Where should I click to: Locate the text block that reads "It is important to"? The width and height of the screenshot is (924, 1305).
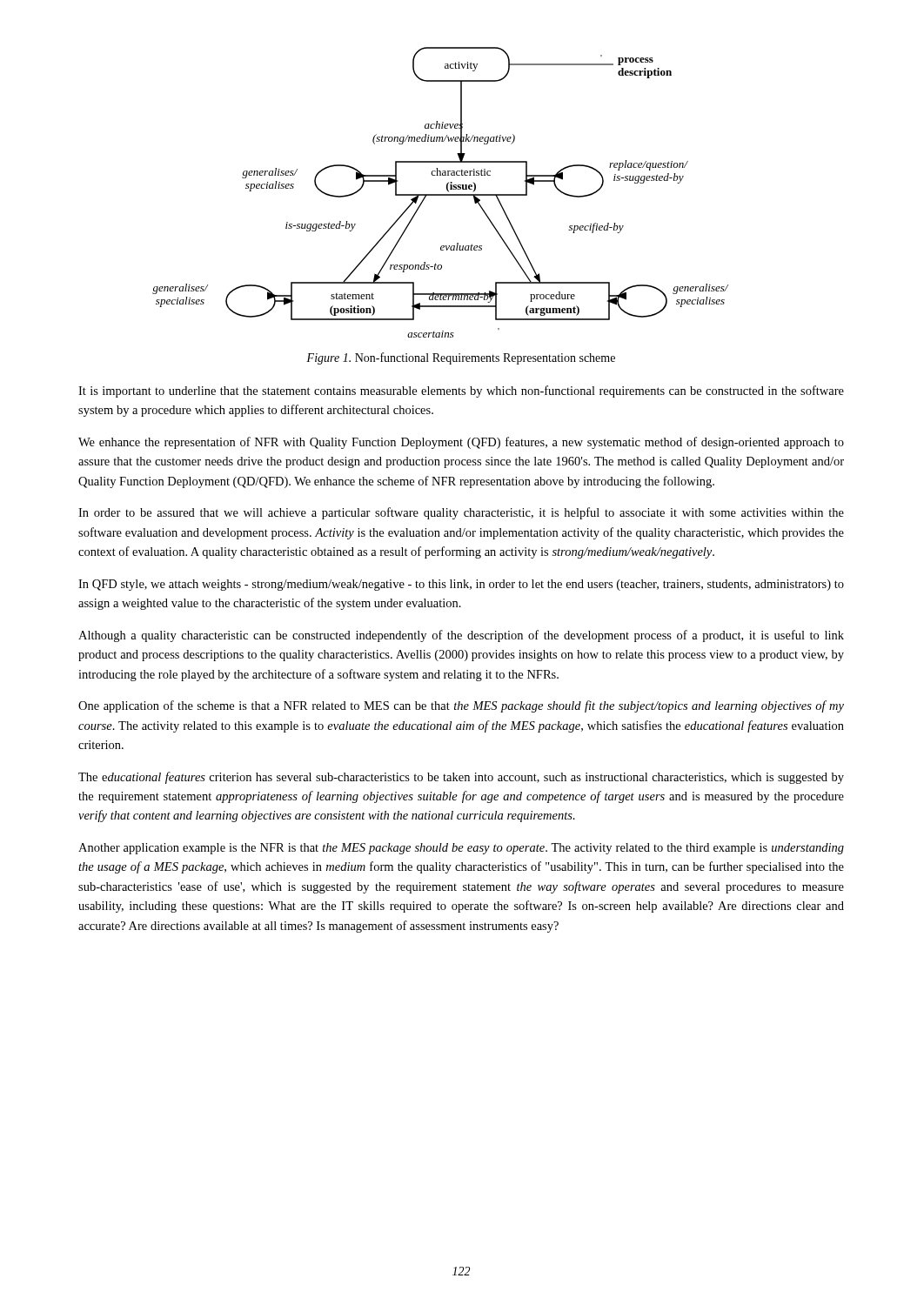(461, 401)
